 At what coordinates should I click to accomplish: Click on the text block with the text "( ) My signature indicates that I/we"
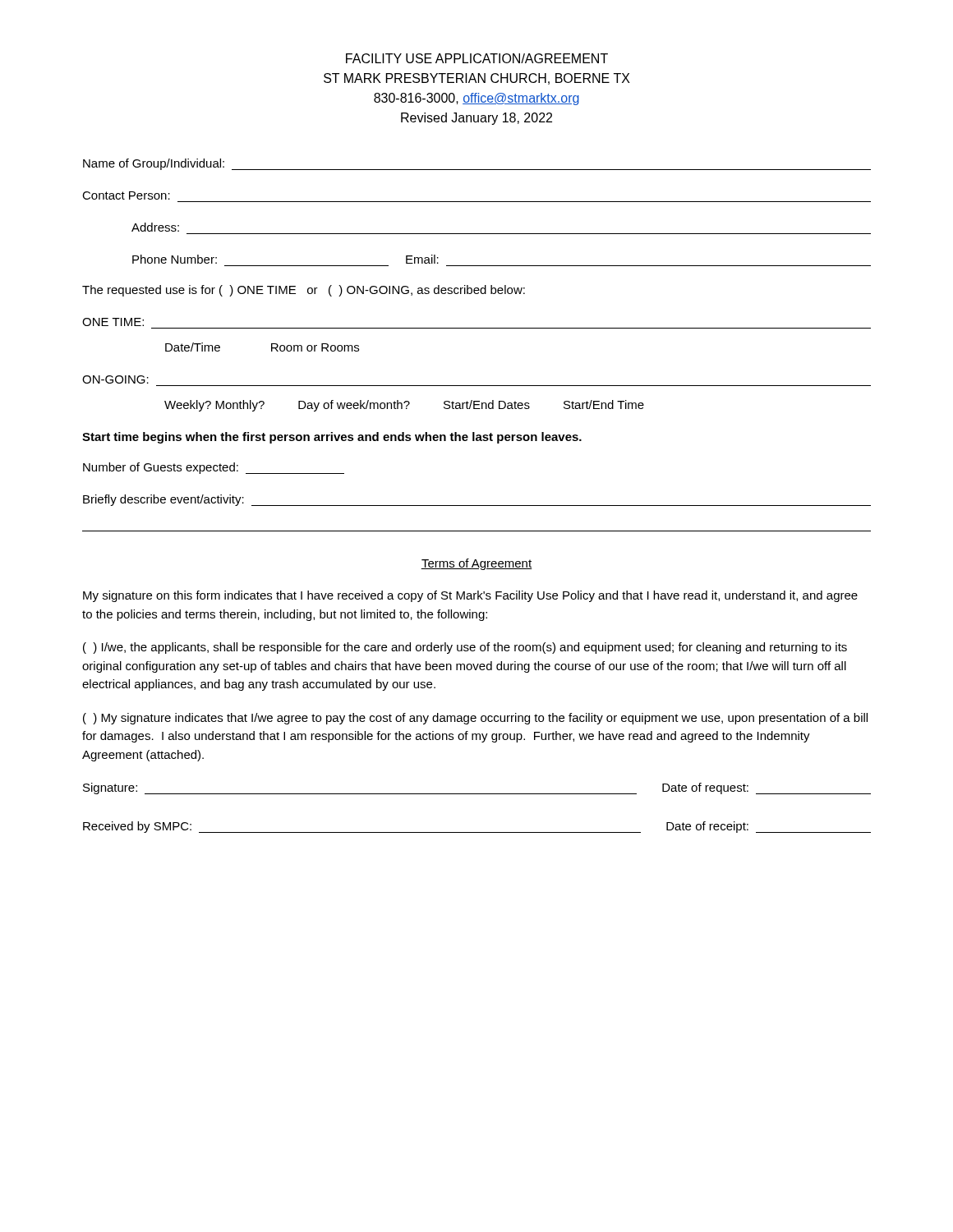pyautogui.click(x=475, y=736)
